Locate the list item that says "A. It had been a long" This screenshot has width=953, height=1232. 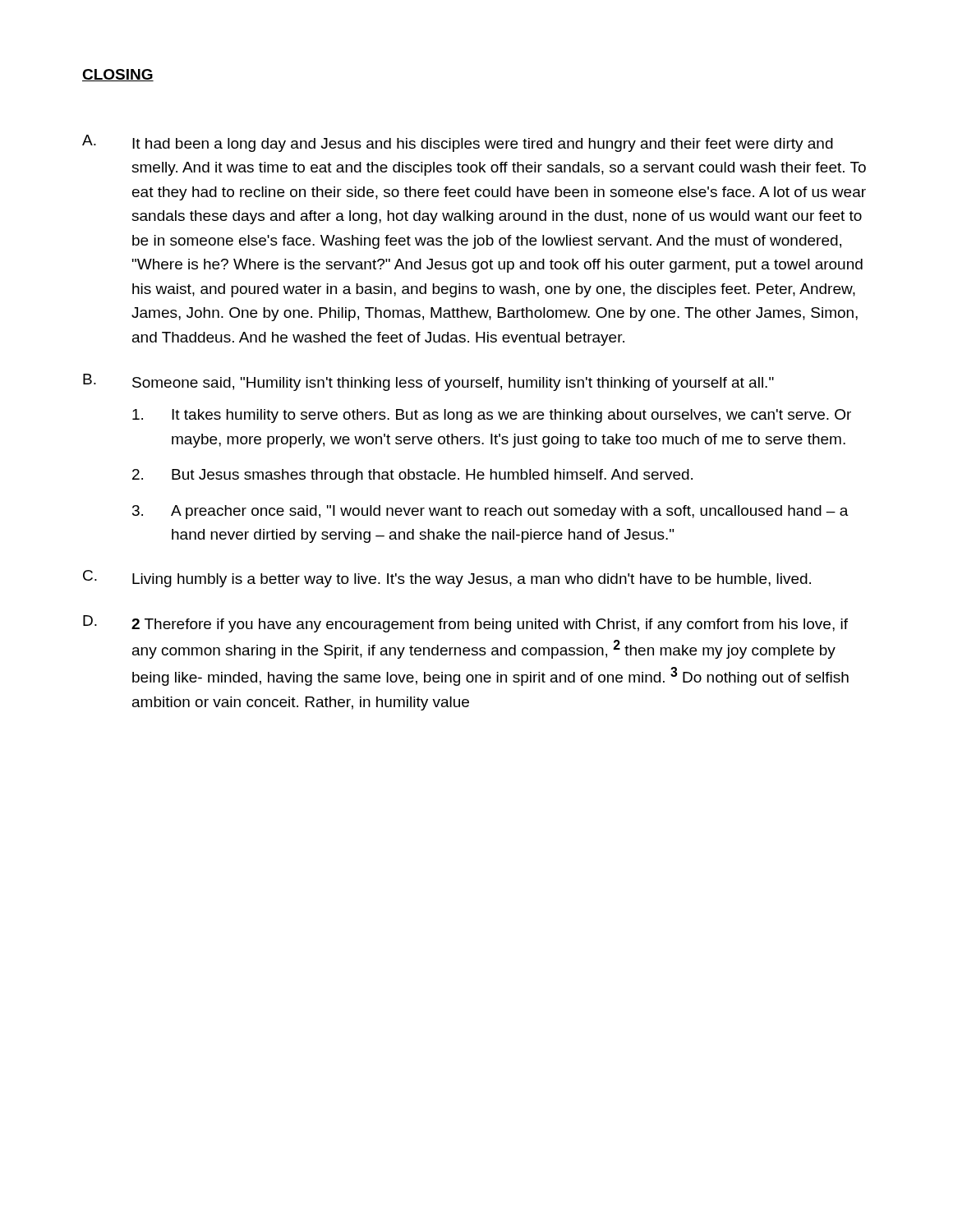(x=476, y=240)
